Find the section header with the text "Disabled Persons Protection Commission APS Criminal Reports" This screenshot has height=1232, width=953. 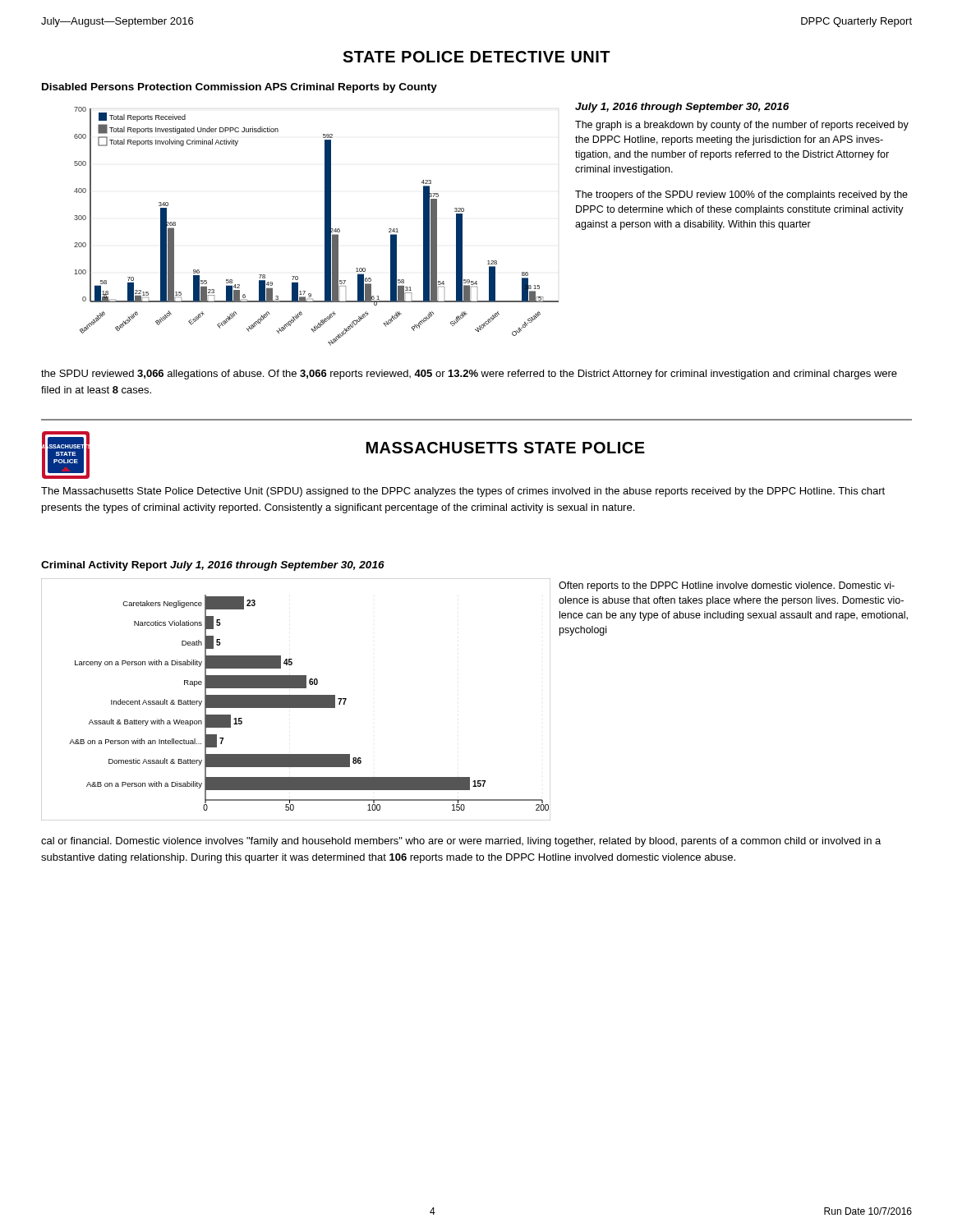pyautogui.click(x=239, y=87)
